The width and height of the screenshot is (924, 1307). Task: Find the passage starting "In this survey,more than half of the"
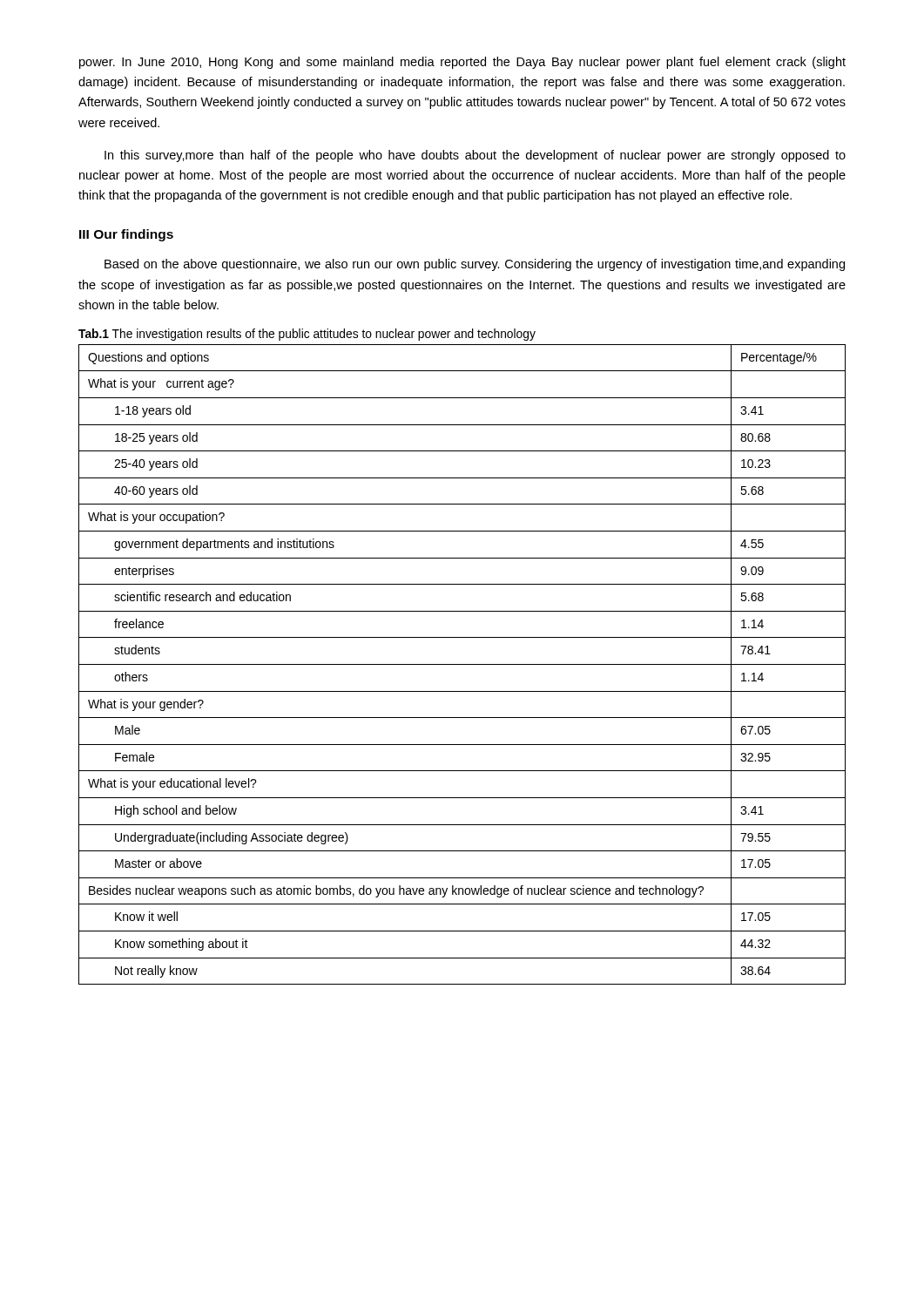(462, 175)
